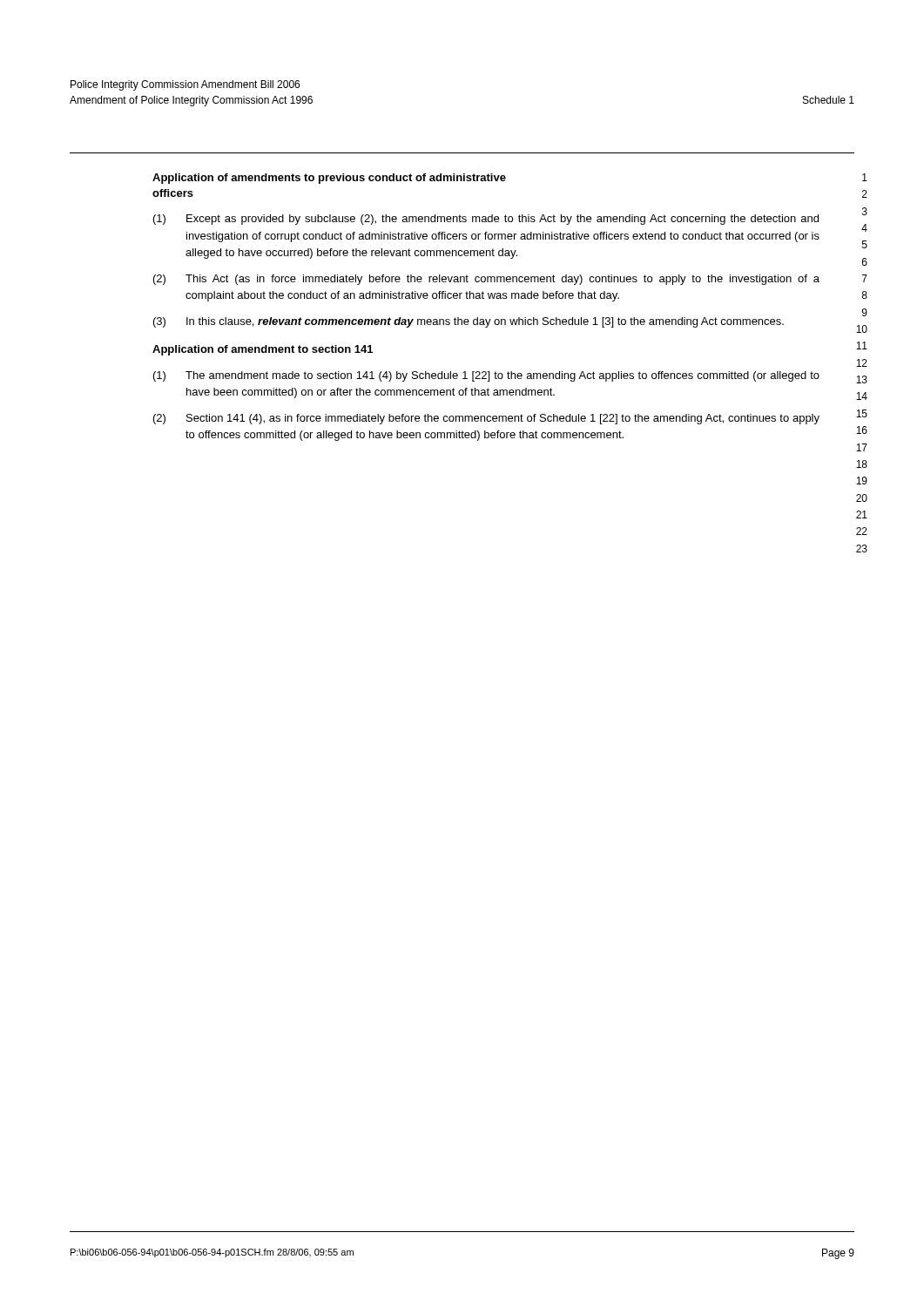
Task: Locate the block starting "(2) This Act (as in force"
Action: tap(486, 287)
